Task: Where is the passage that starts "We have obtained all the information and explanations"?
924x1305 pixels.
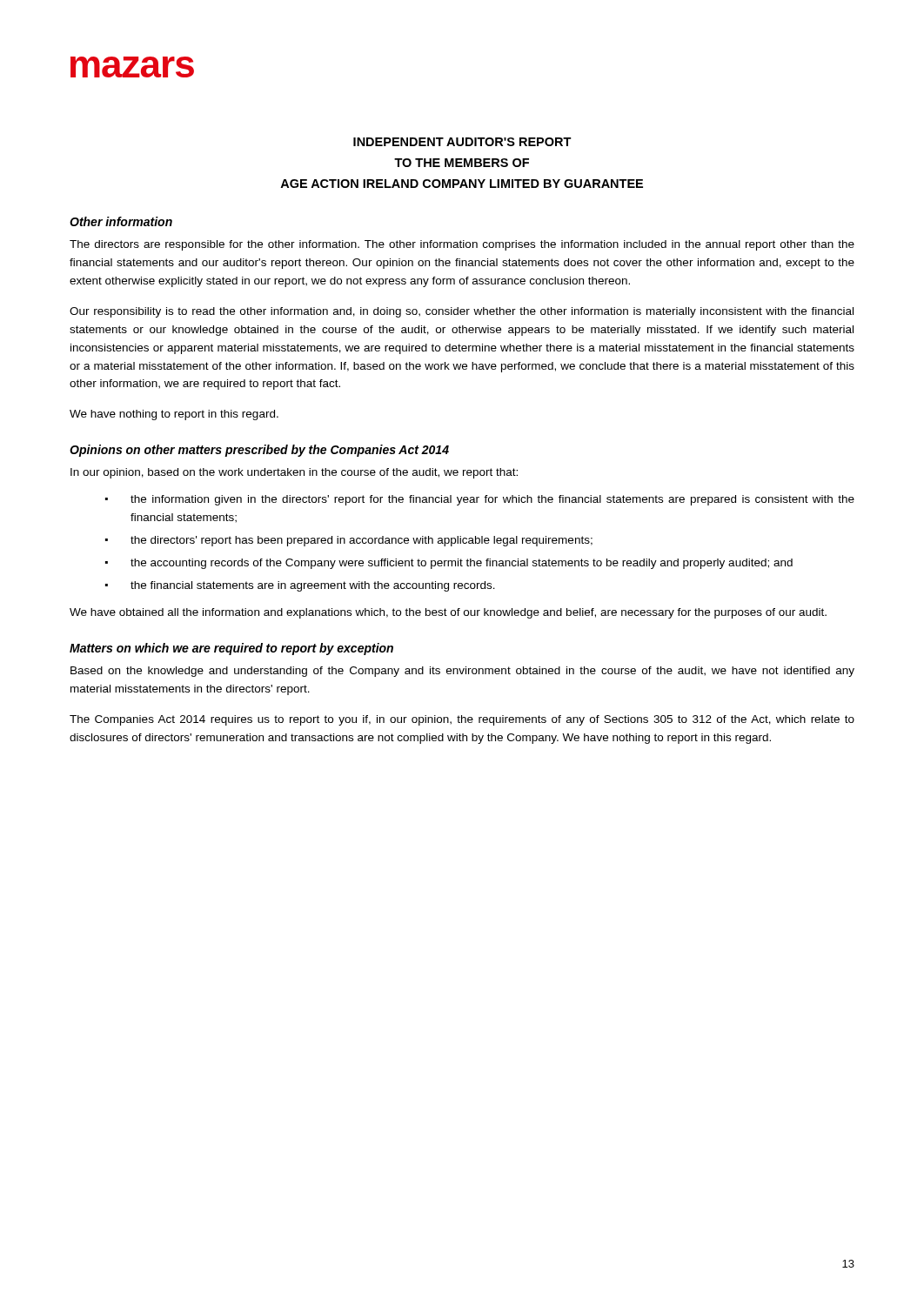Action: pyautogui.click(x=449, y=612)
